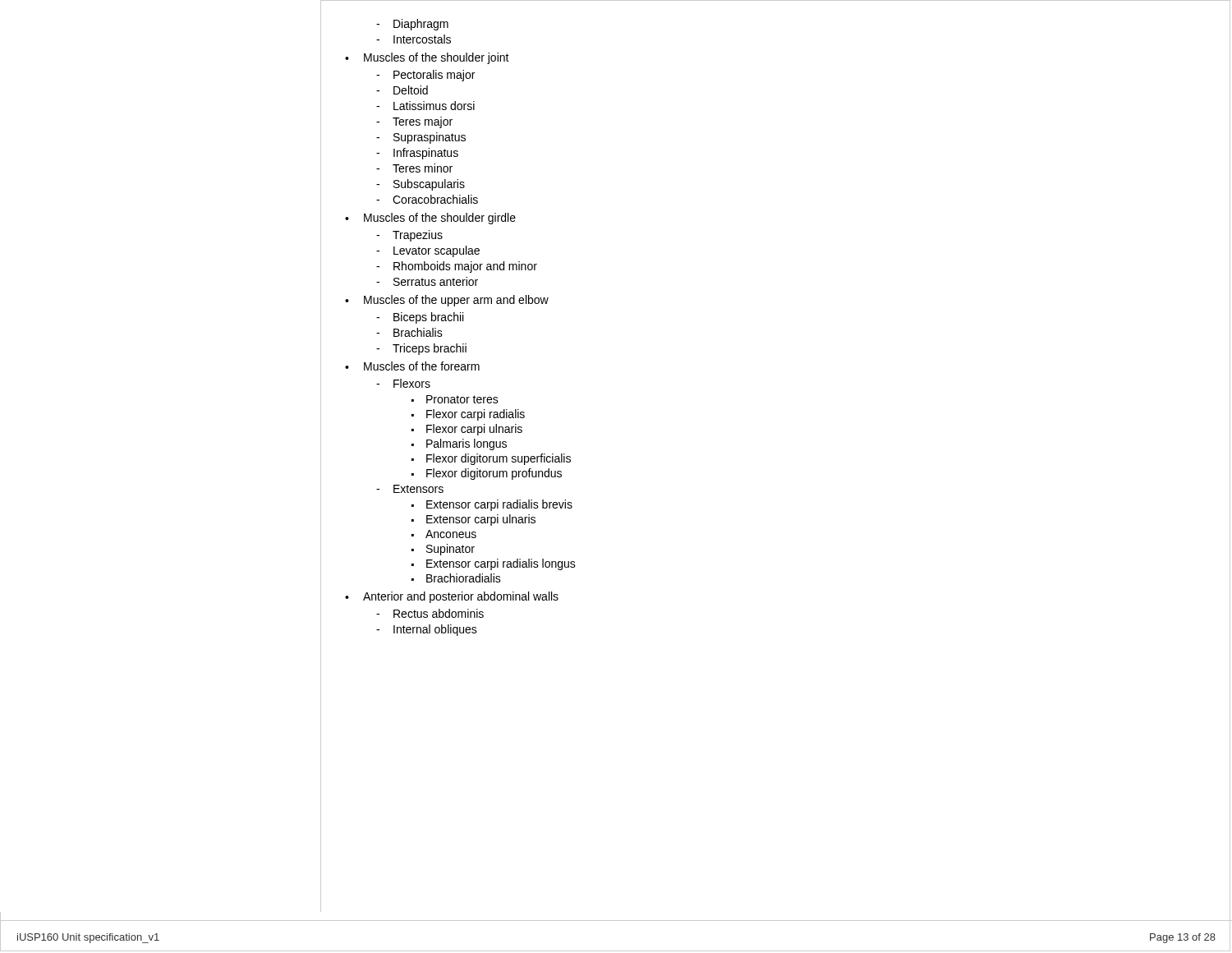Click on the text block starting "▪ Pronator teres"
The image size is (1232, 953).
[454, 399]
